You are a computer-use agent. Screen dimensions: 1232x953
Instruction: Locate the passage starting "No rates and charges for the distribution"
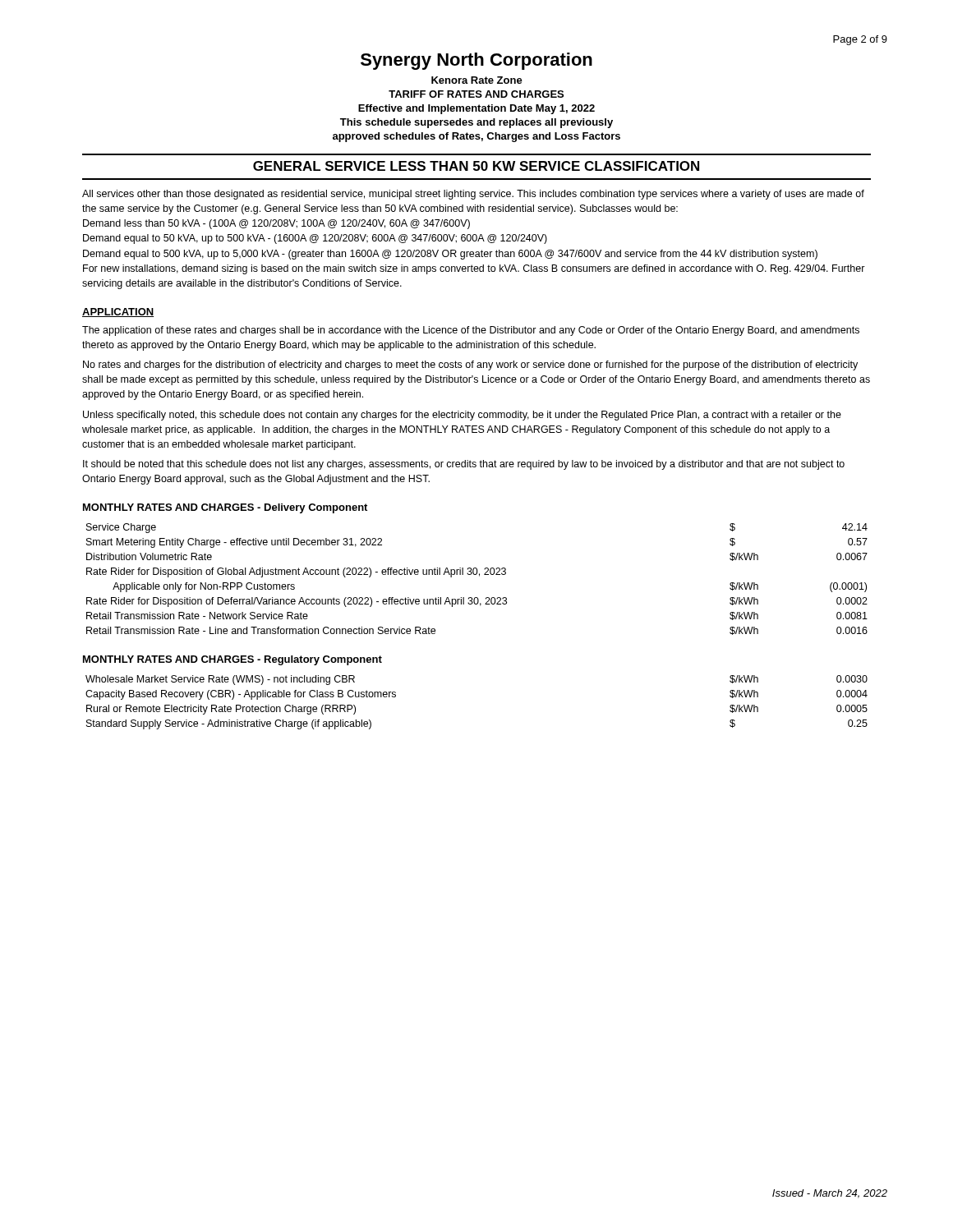pyautogui.click(x=476, y=380)
